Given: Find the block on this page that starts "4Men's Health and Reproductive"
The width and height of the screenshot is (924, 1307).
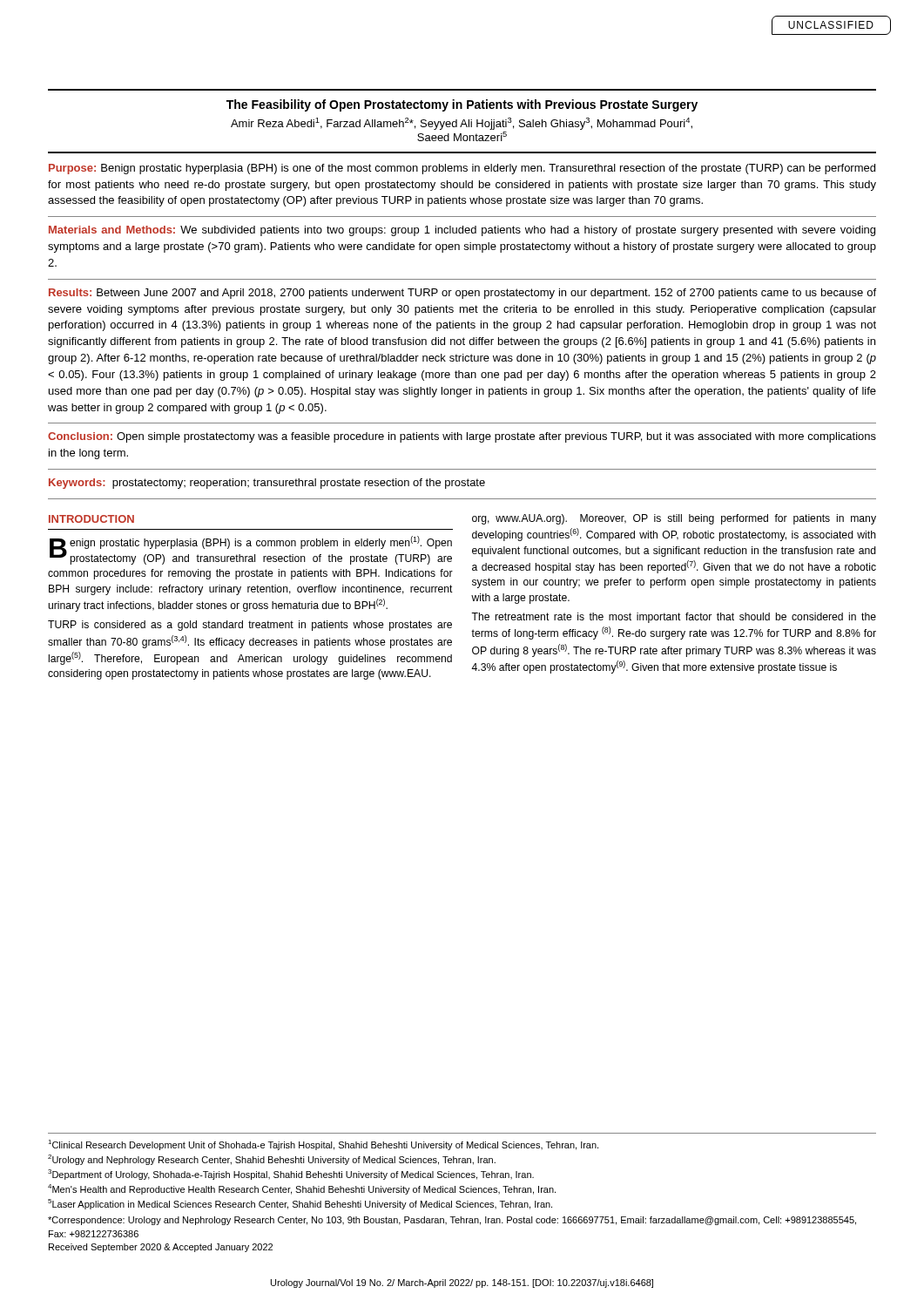Looking at the screenshot, I should [x=302, y=1188].
